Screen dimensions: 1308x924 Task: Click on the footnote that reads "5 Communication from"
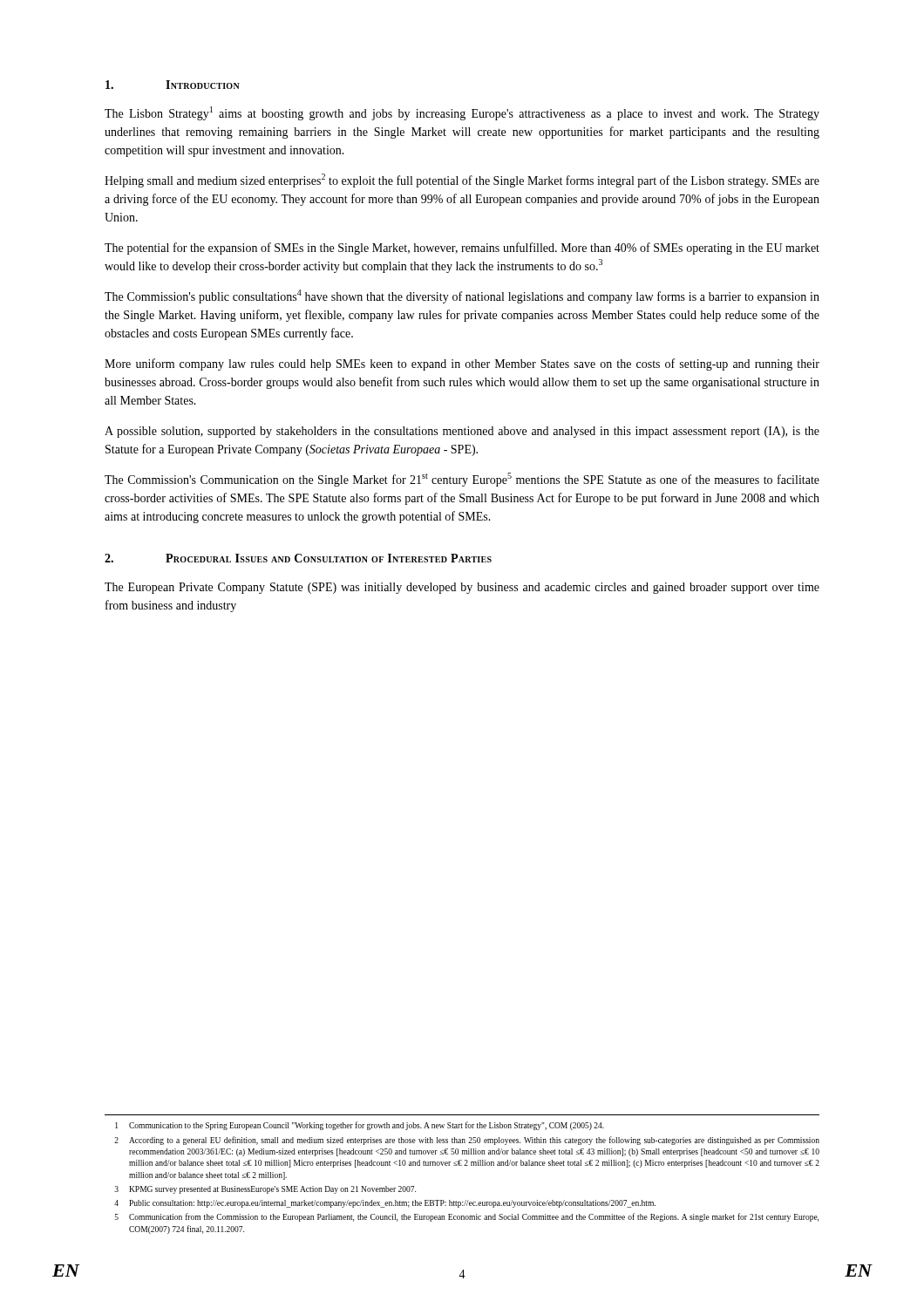pyautogui.click(x=462, y=1224)
